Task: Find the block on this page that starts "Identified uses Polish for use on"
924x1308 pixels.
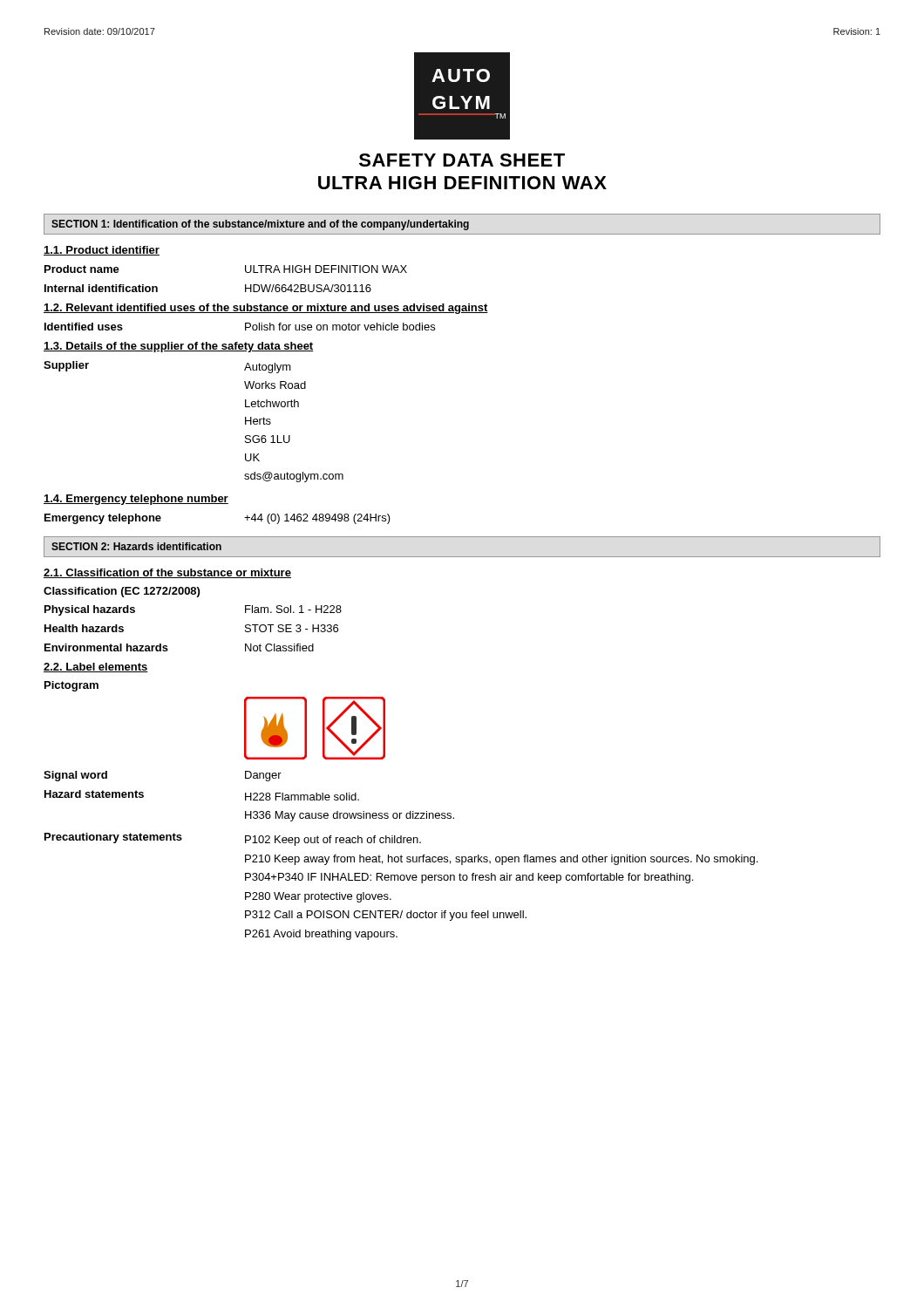Action: click(240, 327)
